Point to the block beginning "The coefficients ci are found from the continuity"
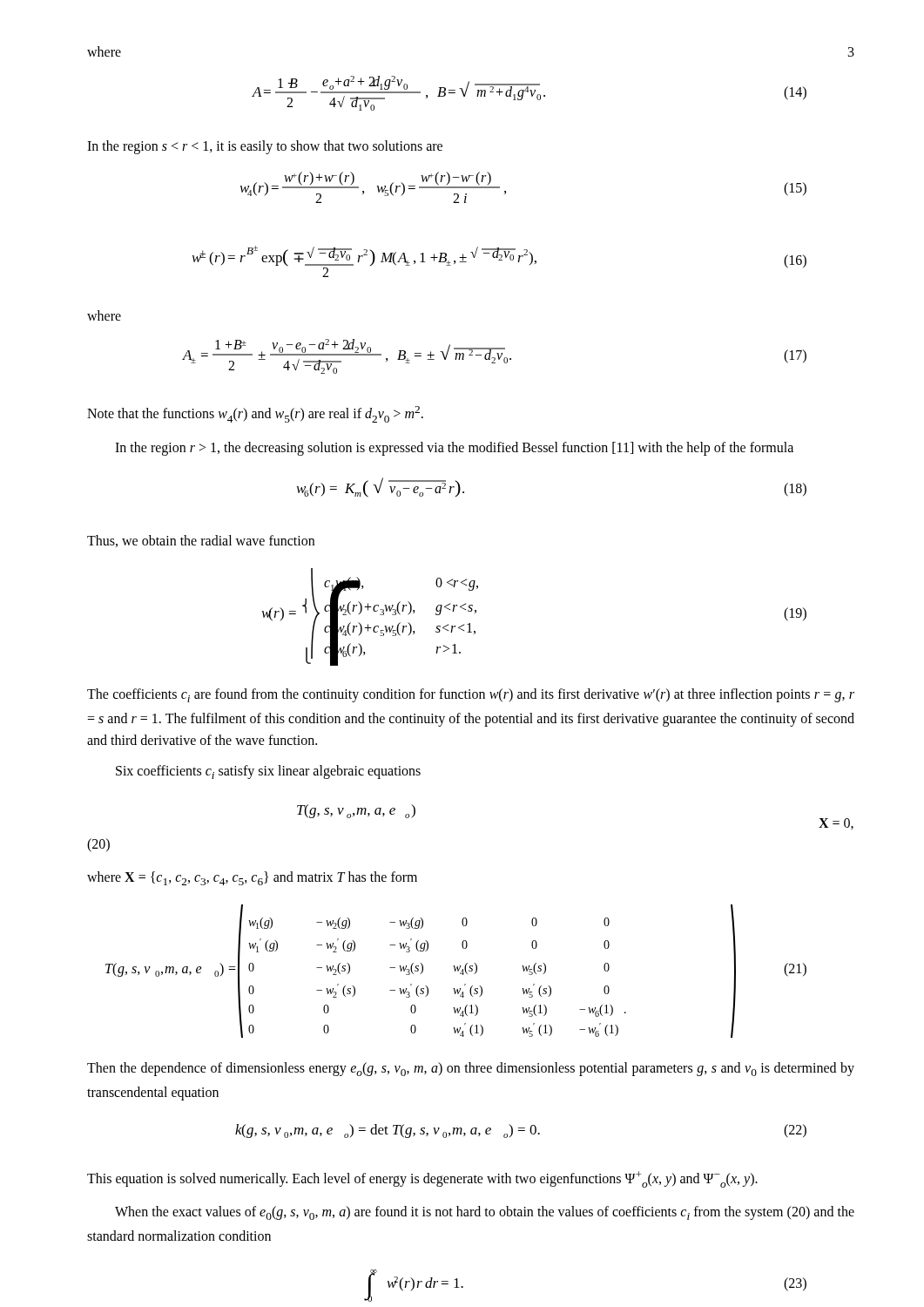 (471, 717)
